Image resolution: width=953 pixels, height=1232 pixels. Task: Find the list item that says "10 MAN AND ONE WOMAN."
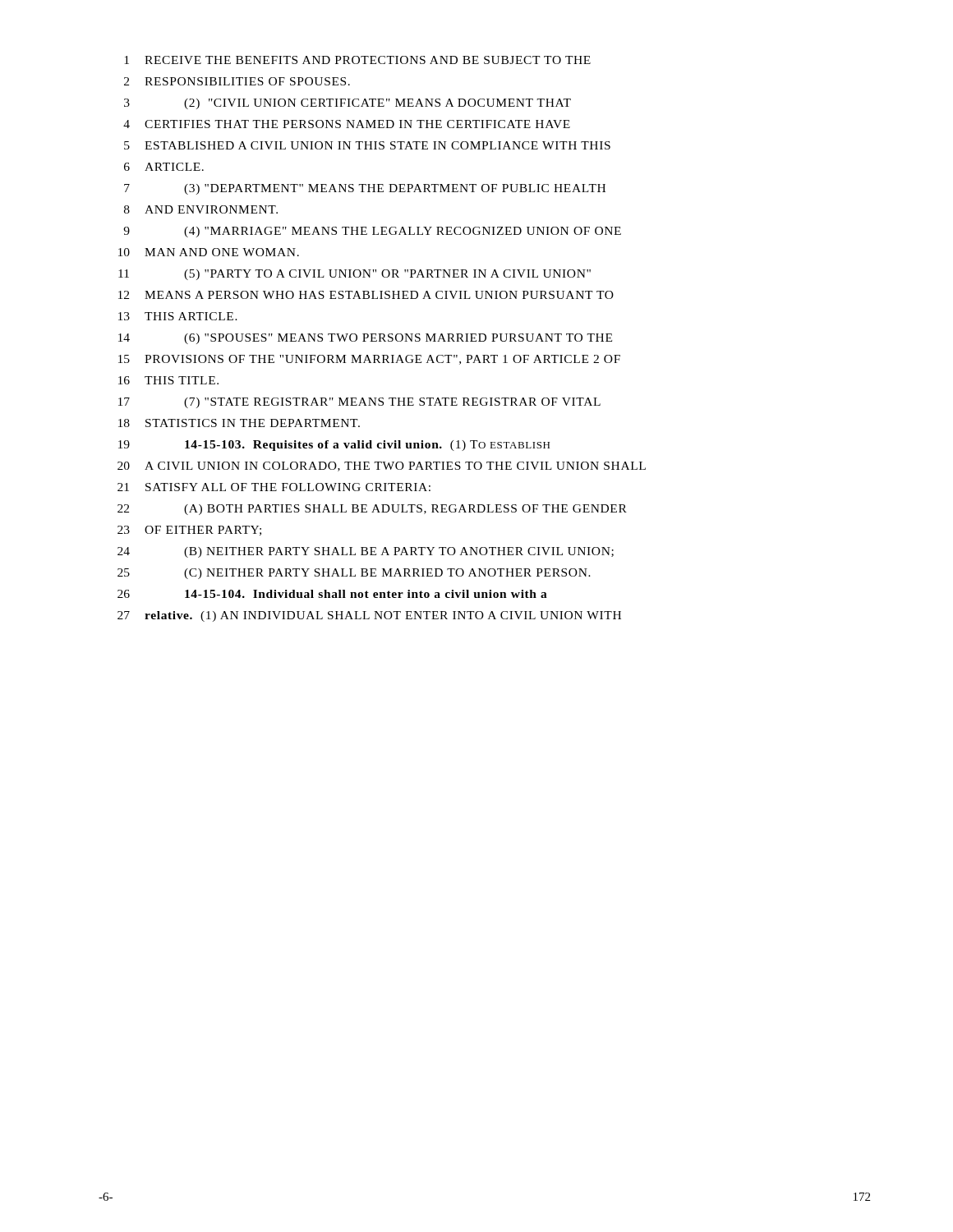click(209, 252)
